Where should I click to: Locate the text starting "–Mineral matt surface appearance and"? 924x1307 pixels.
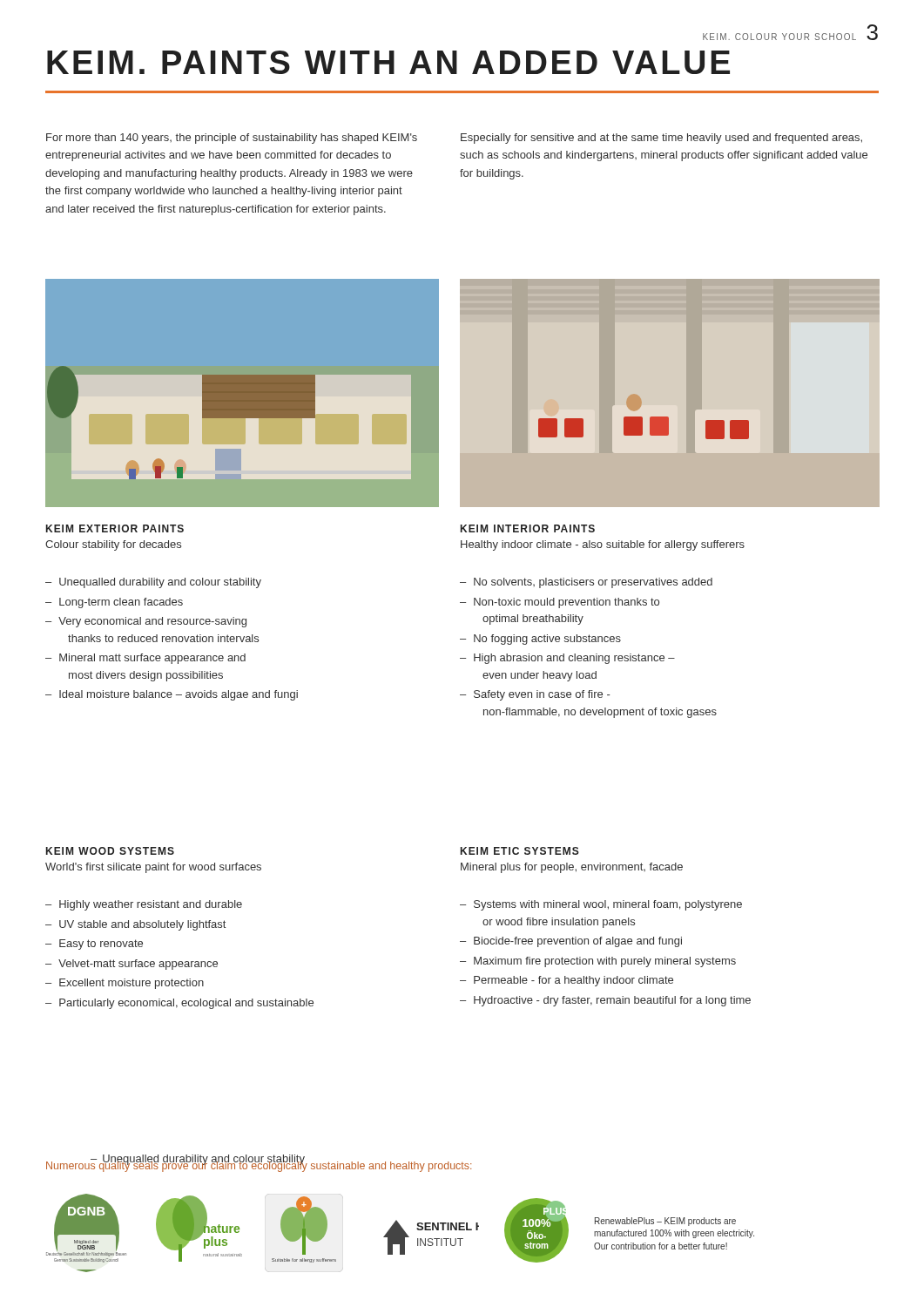tap(146, 666)
